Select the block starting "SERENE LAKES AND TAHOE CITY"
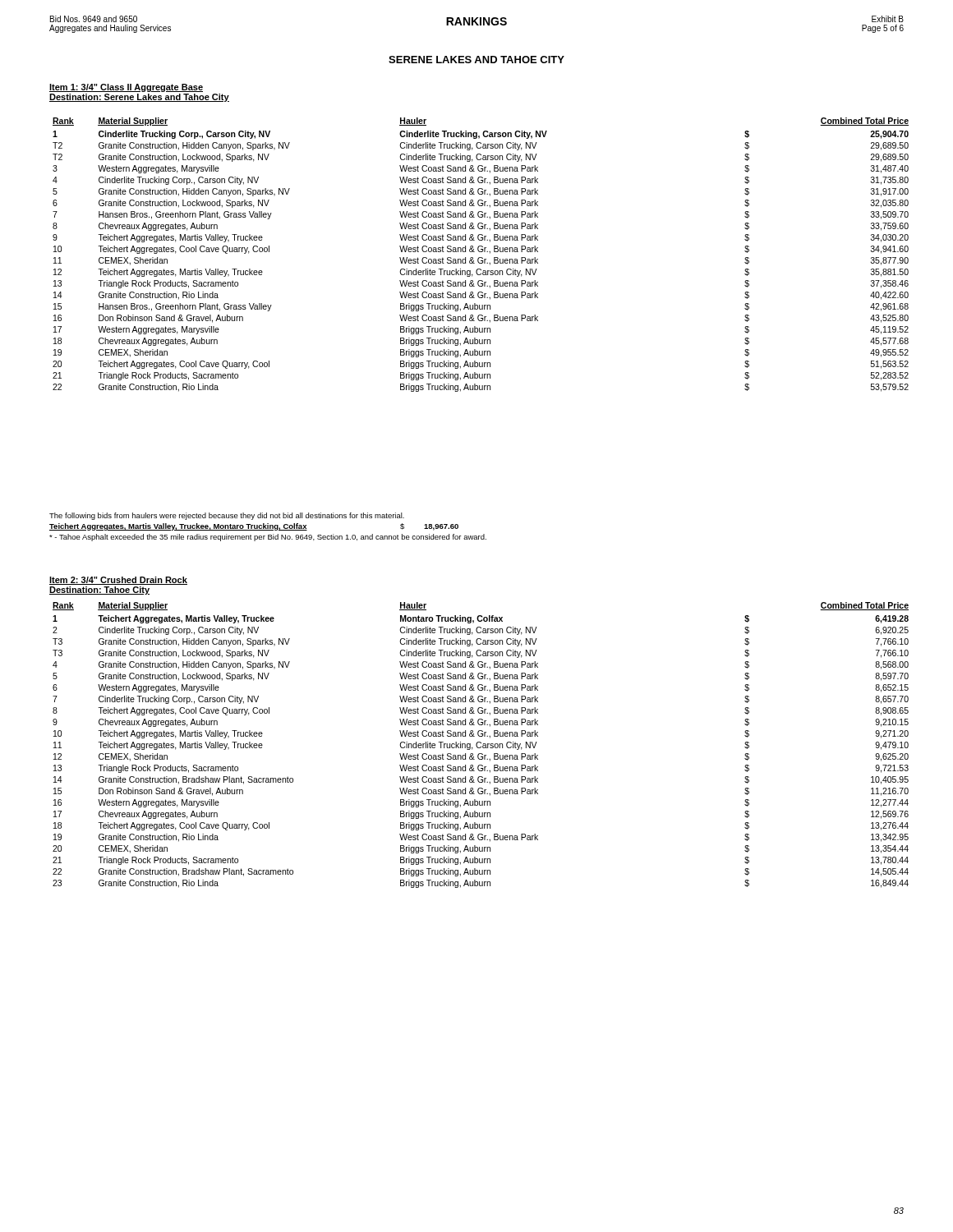The image size is (953, 1232). [476, 60]
